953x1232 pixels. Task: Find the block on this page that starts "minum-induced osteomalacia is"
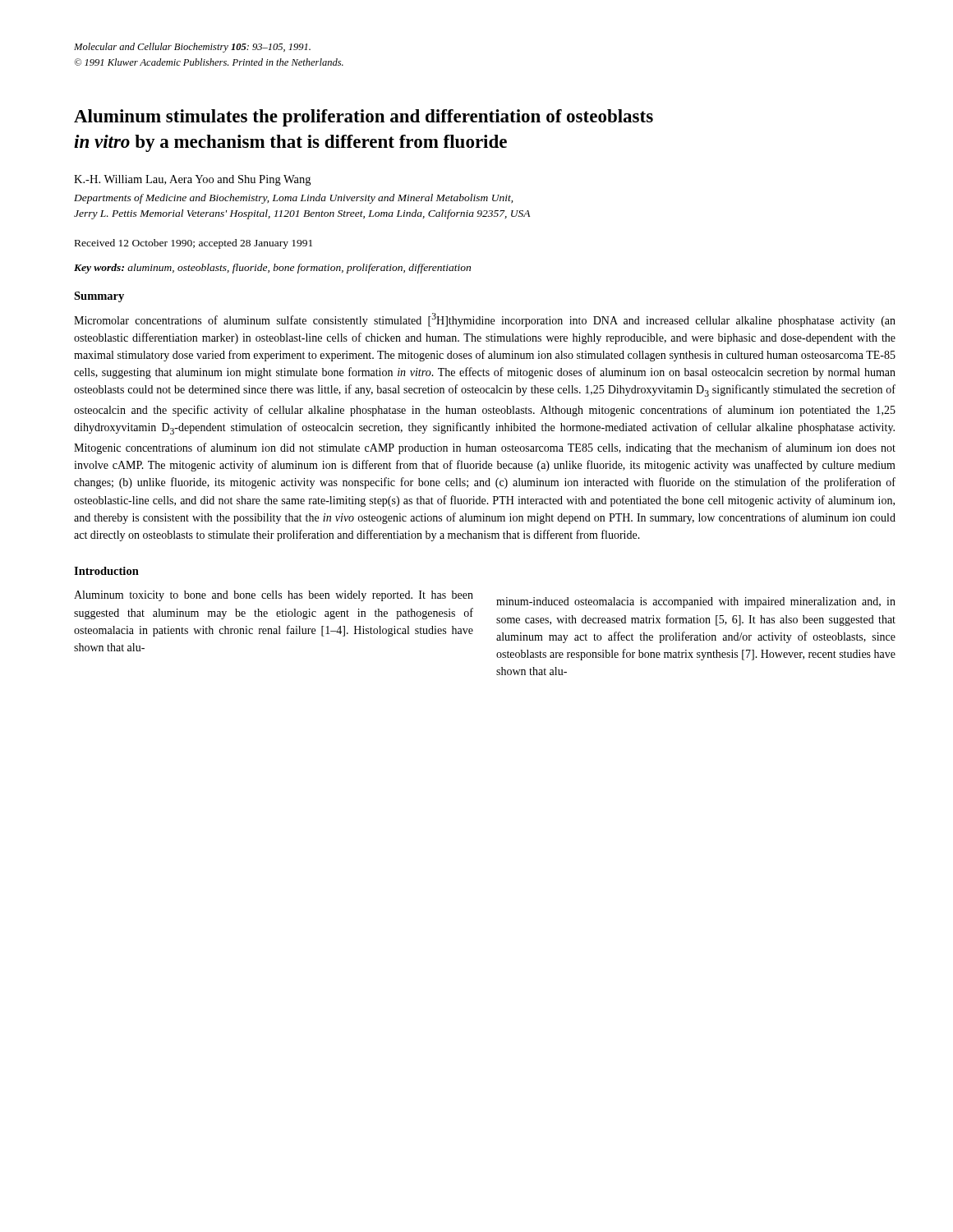tap(696, 637)
